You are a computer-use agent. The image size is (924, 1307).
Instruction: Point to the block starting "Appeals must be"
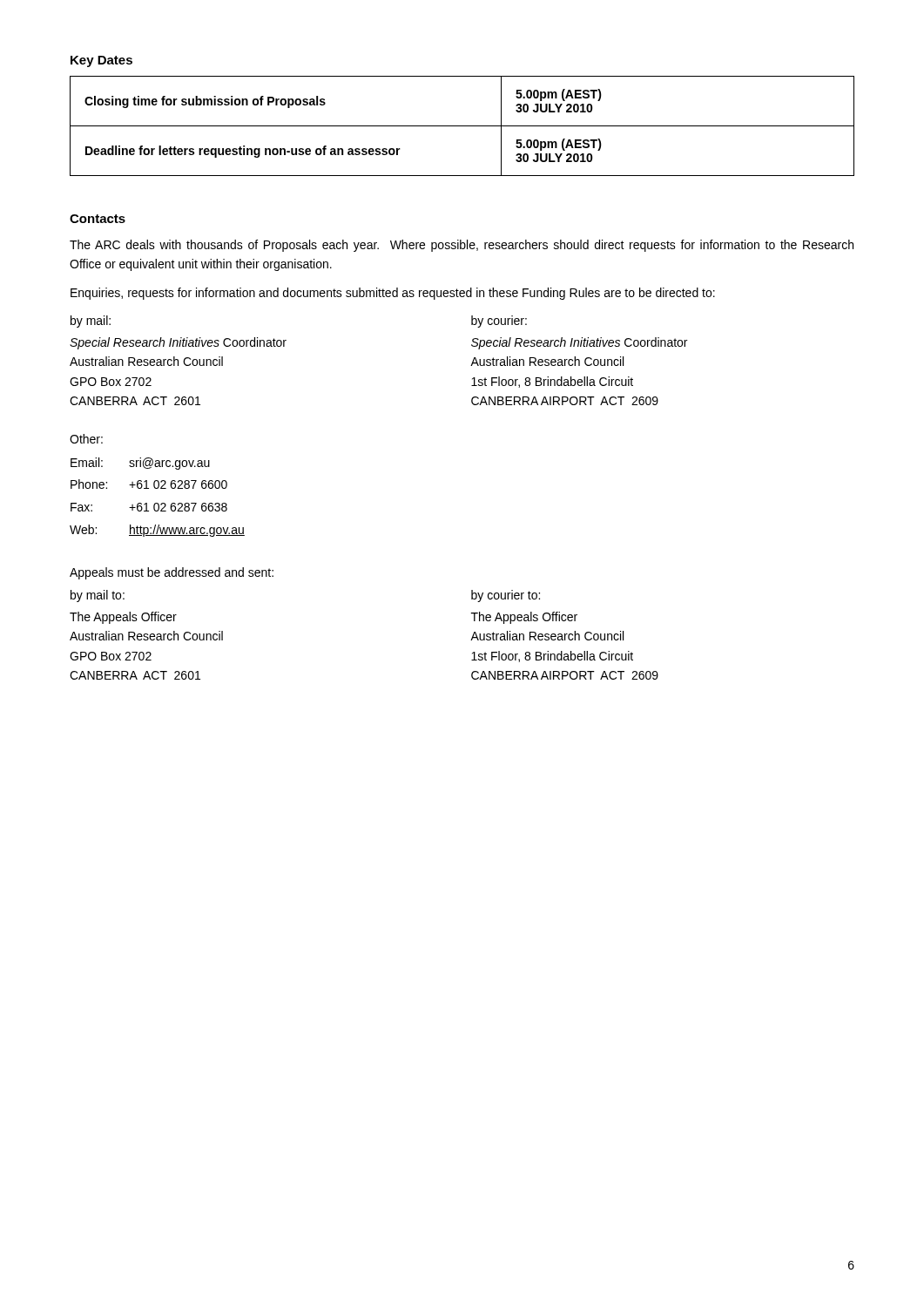point(172,572)
